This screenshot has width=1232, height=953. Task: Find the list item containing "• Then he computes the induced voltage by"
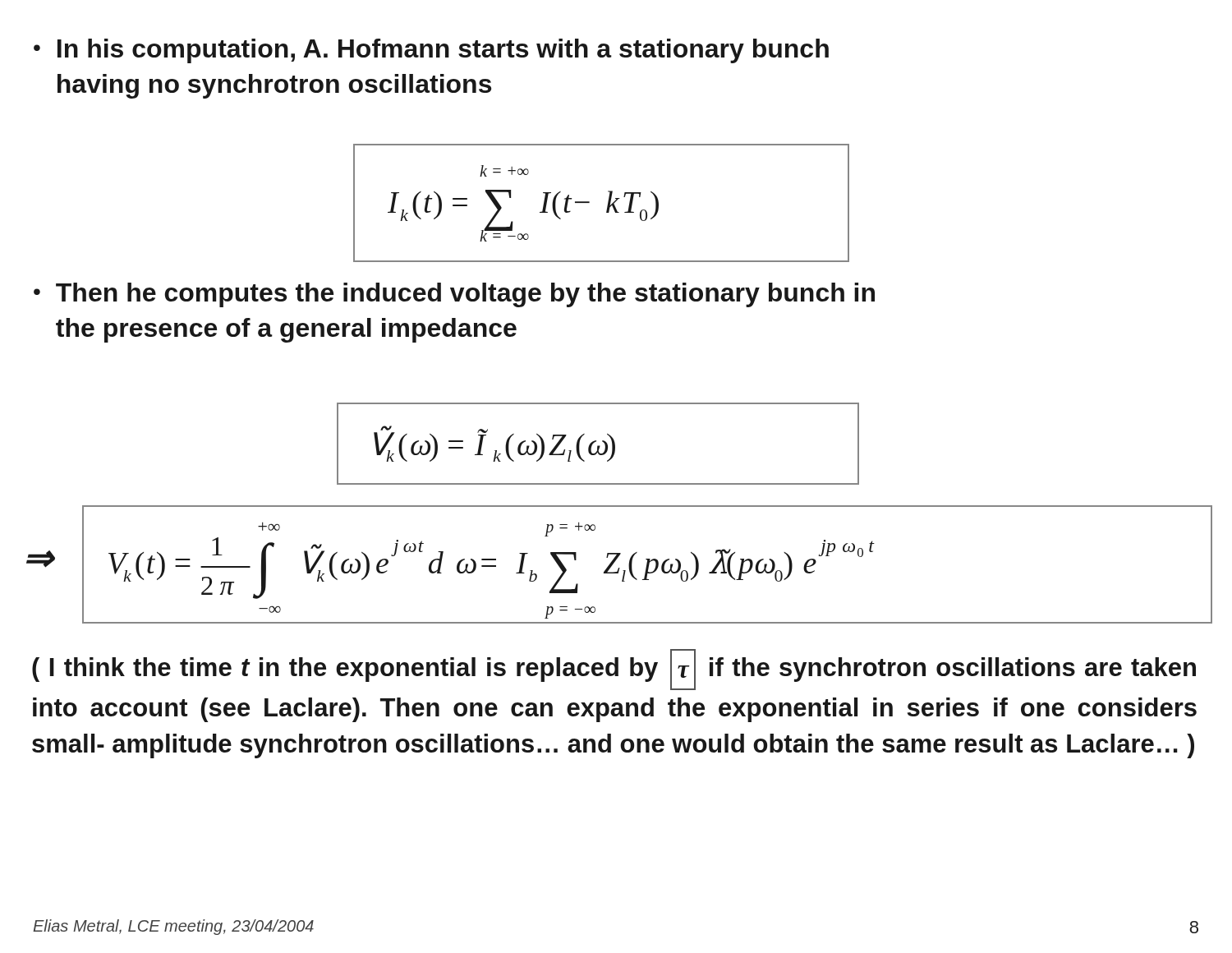(615, 311)
